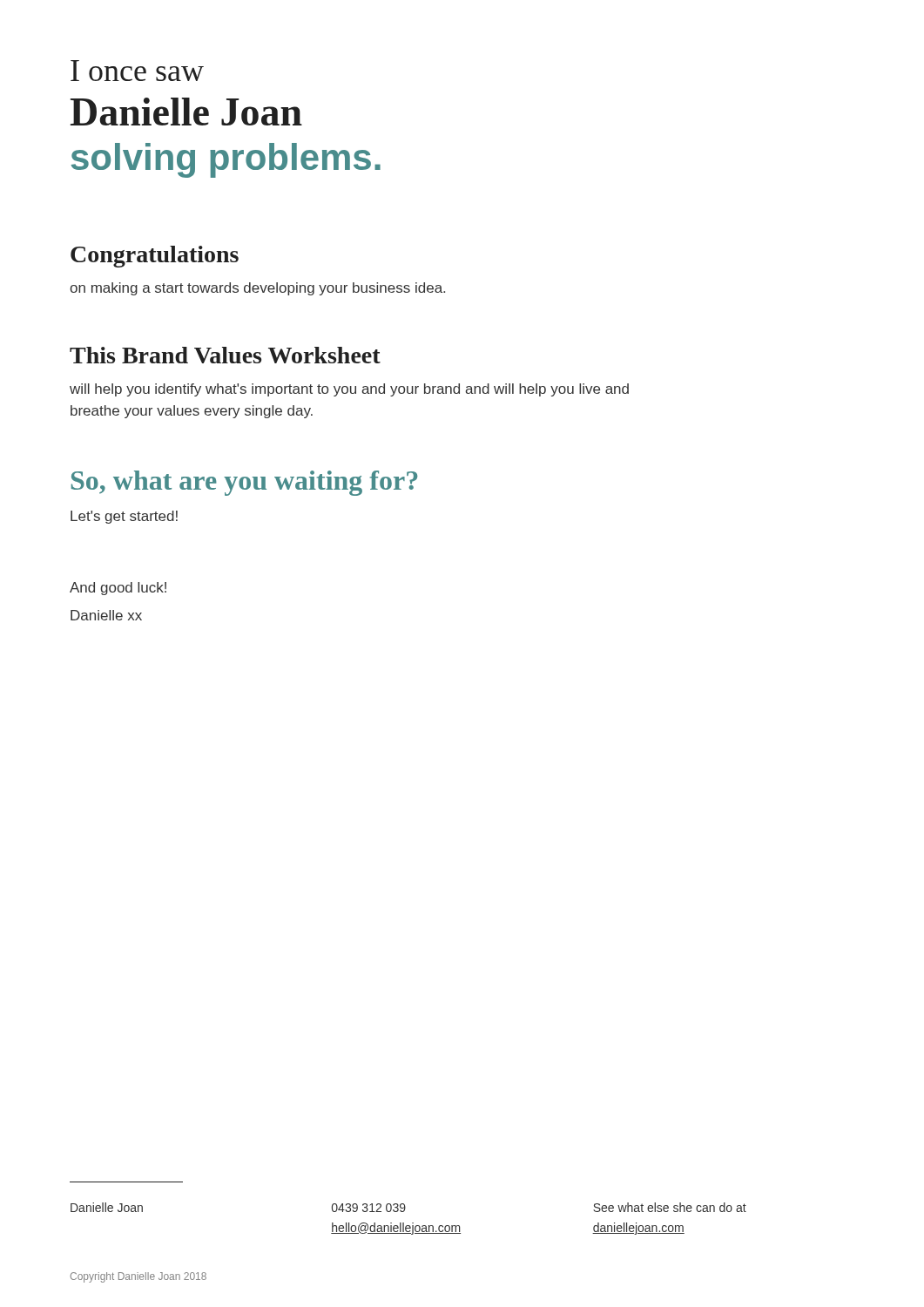Select the title
The width and height of the screenshot is (924, 1307).
click(462, 116)
